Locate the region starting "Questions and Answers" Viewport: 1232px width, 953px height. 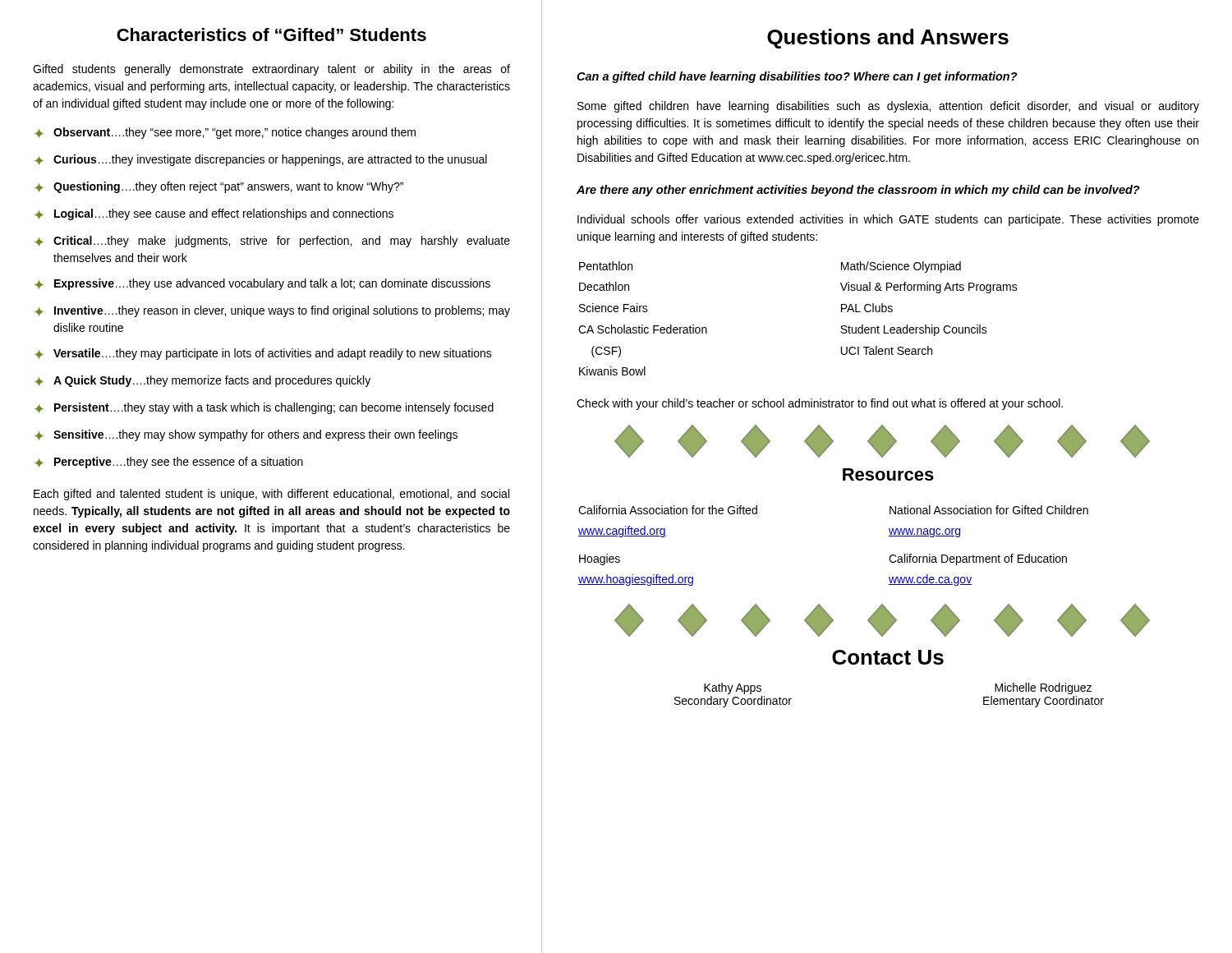pyautogui.click(x=888, y=37)
